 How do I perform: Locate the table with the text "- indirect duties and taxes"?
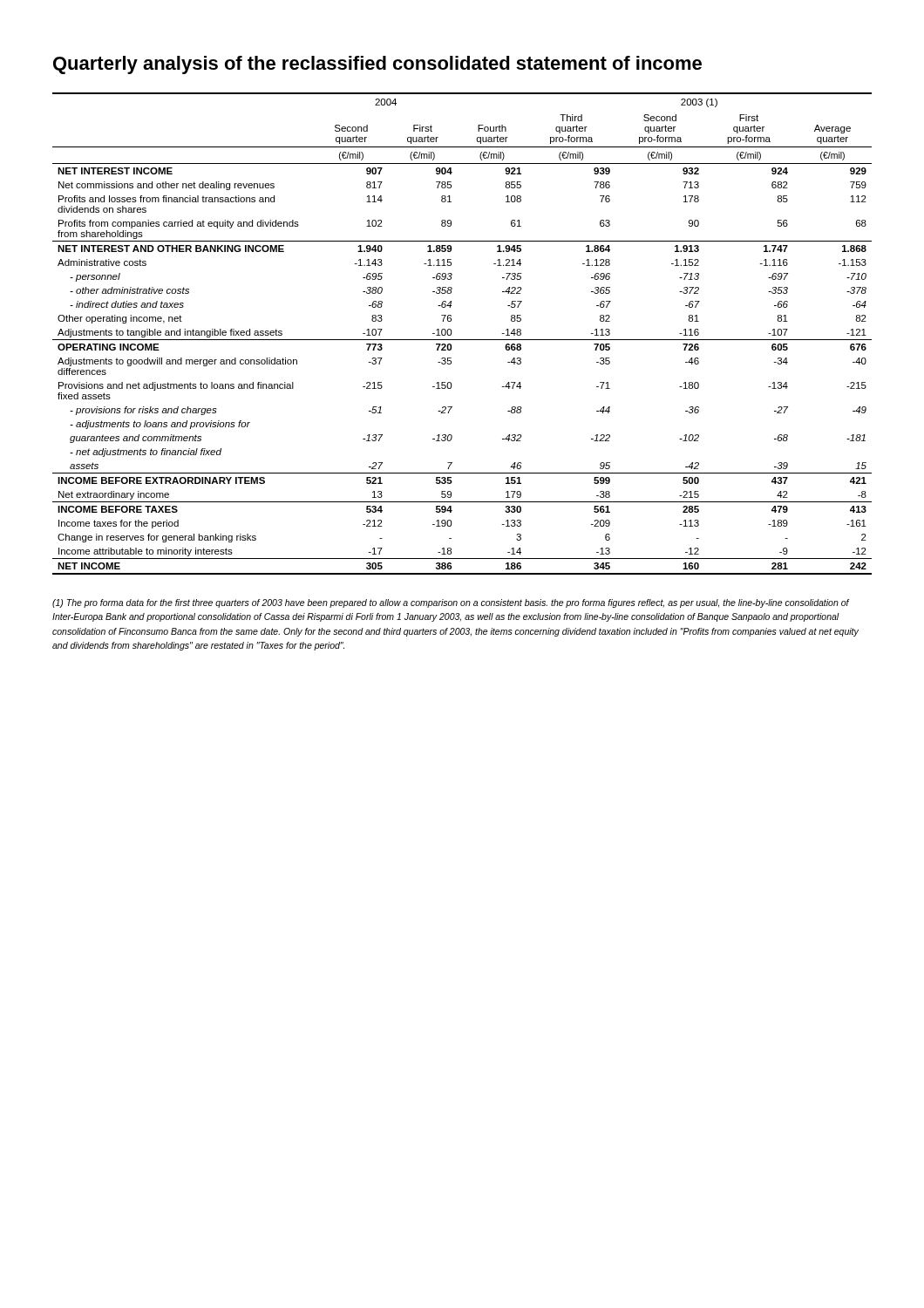462,334
